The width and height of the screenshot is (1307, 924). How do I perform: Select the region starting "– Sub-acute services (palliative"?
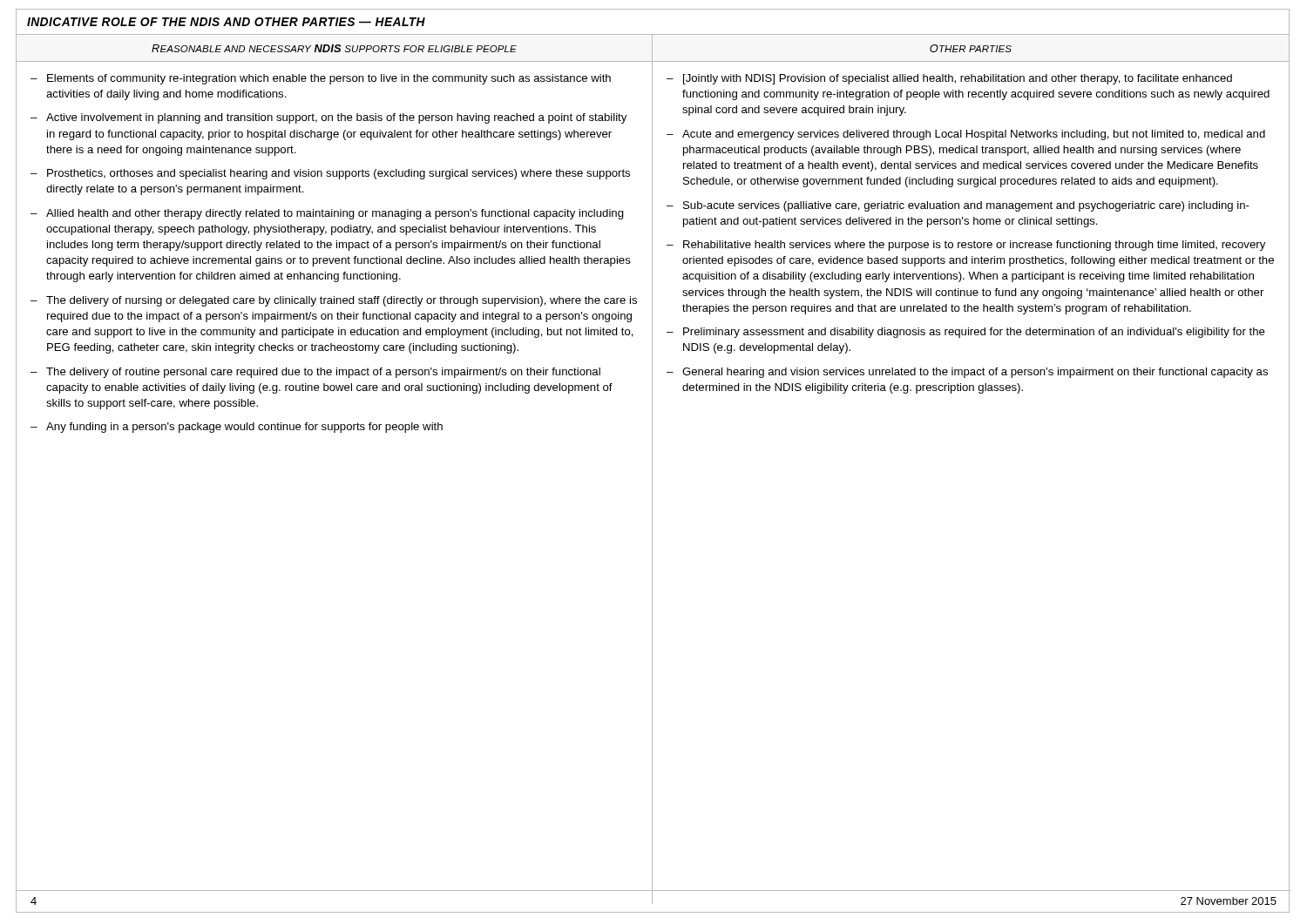pos(971,213)
